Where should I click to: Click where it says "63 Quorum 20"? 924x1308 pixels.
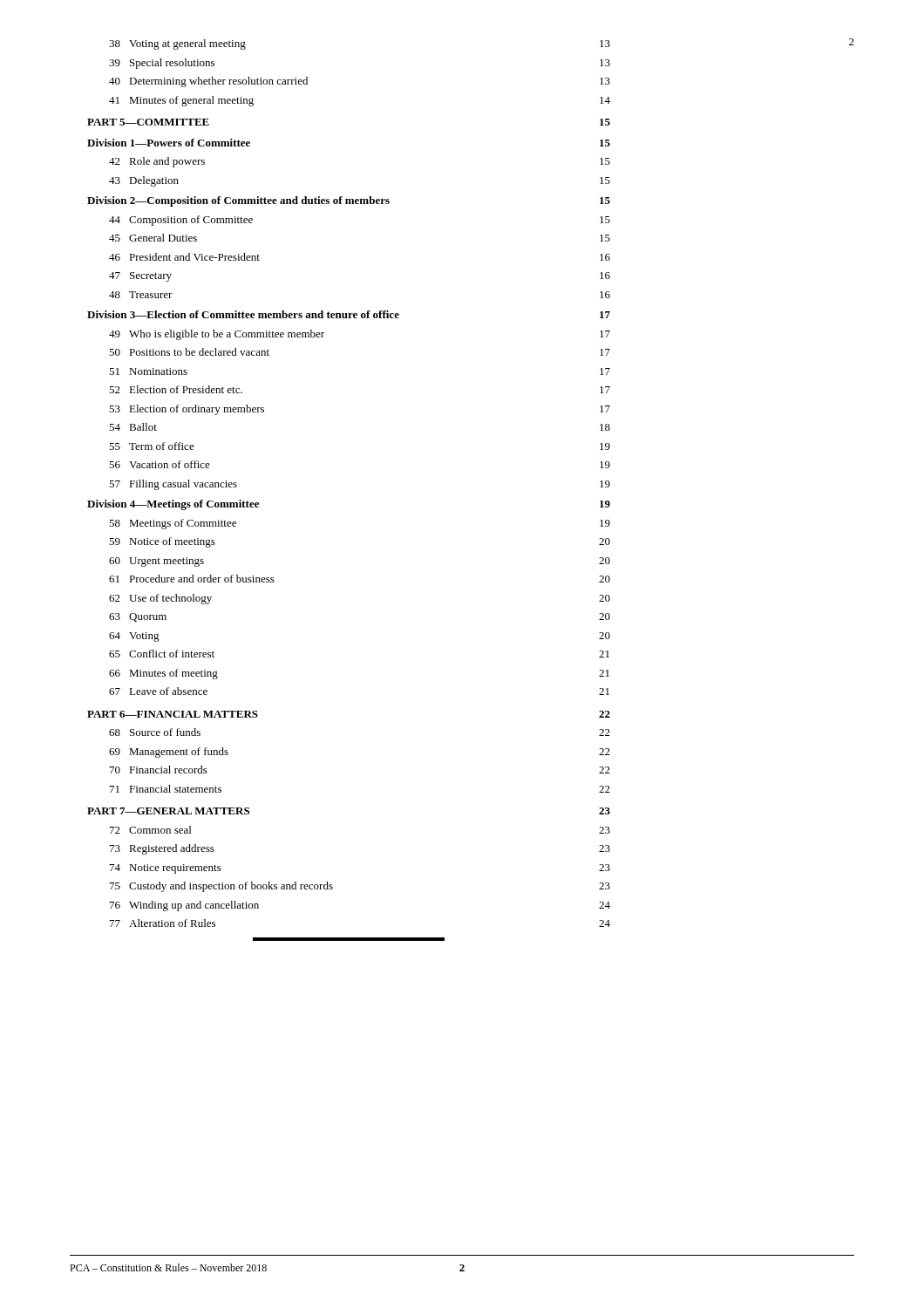tap(131, 619)
